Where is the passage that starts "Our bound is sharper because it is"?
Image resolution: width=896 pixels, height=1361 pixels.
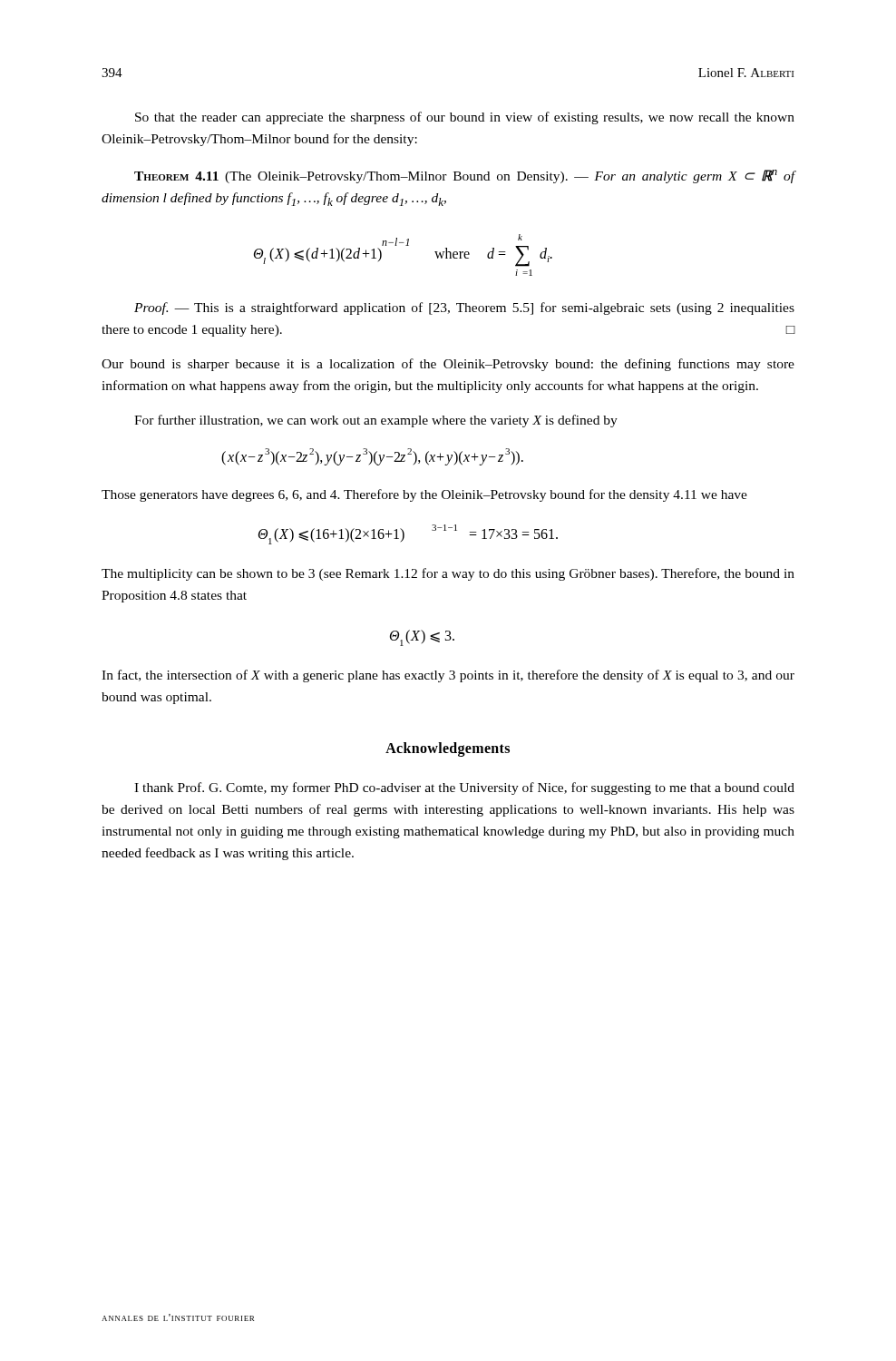pos(448,375)
